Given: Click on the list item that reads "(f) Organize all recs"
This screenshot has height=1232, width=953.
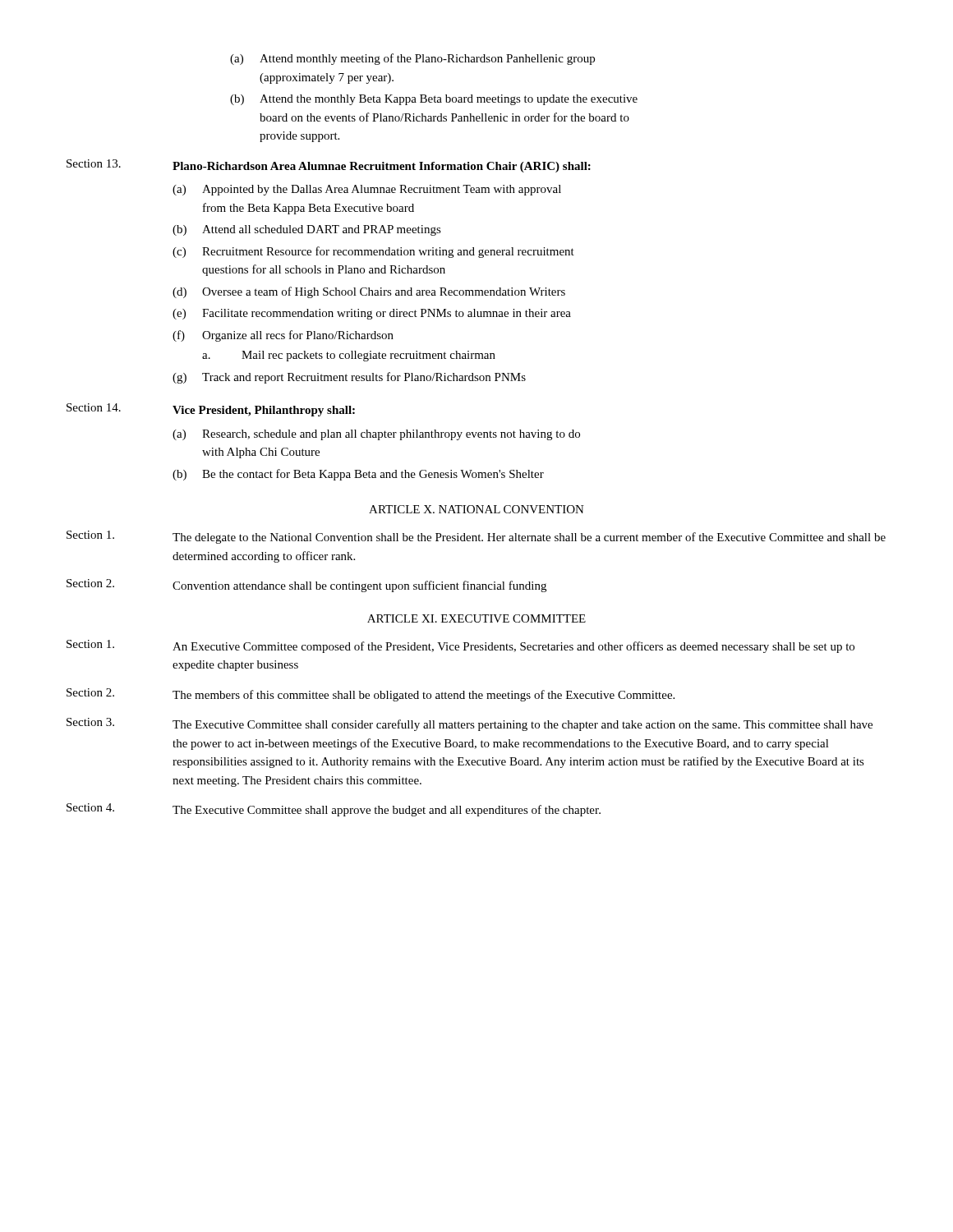Looking at the screenshot, I should pyautogui.click(x=283, y=336).
